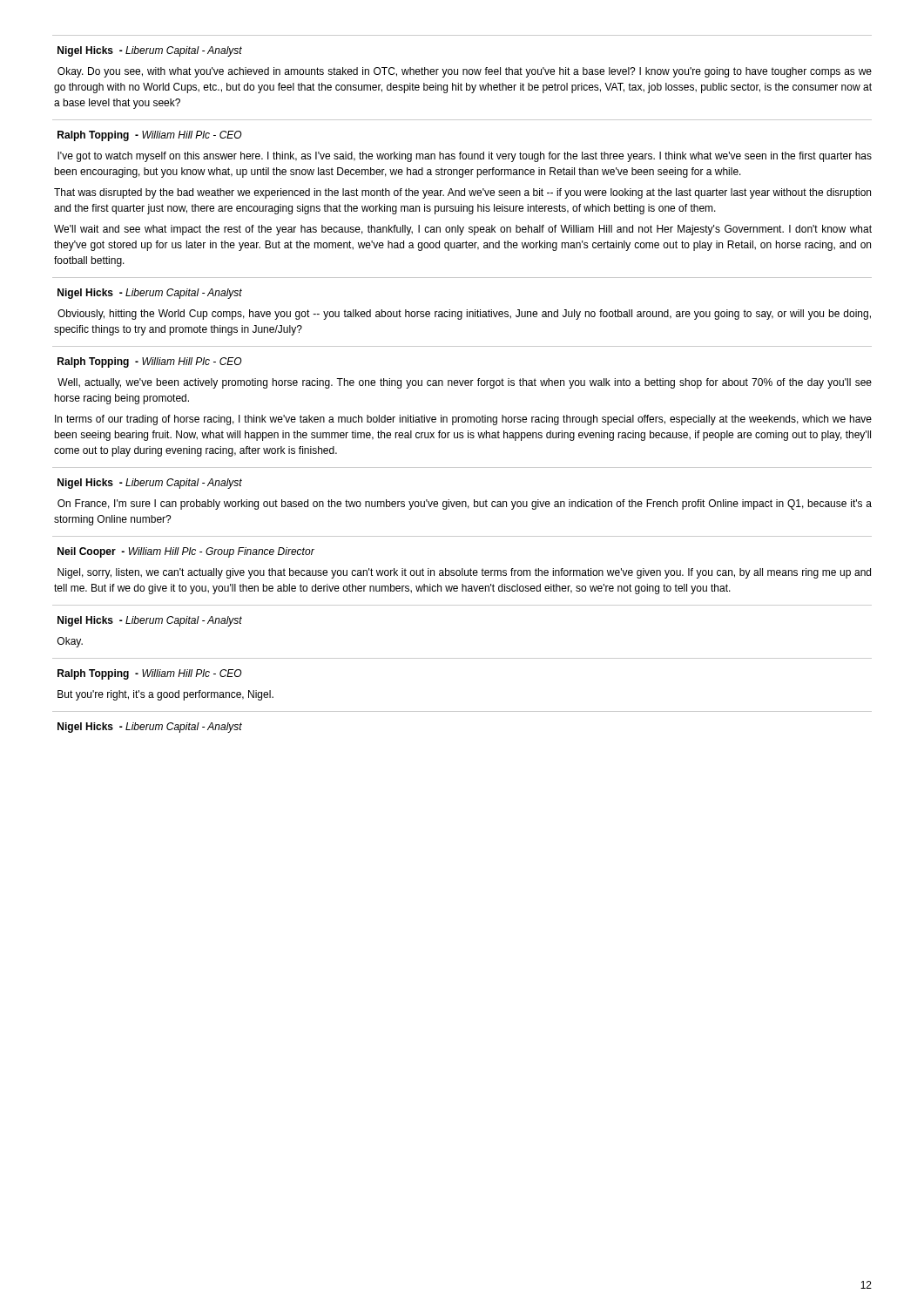Point to the block beginning "But you're right, it's a good"
924x1307 pixels.
[x=164, y=694]
